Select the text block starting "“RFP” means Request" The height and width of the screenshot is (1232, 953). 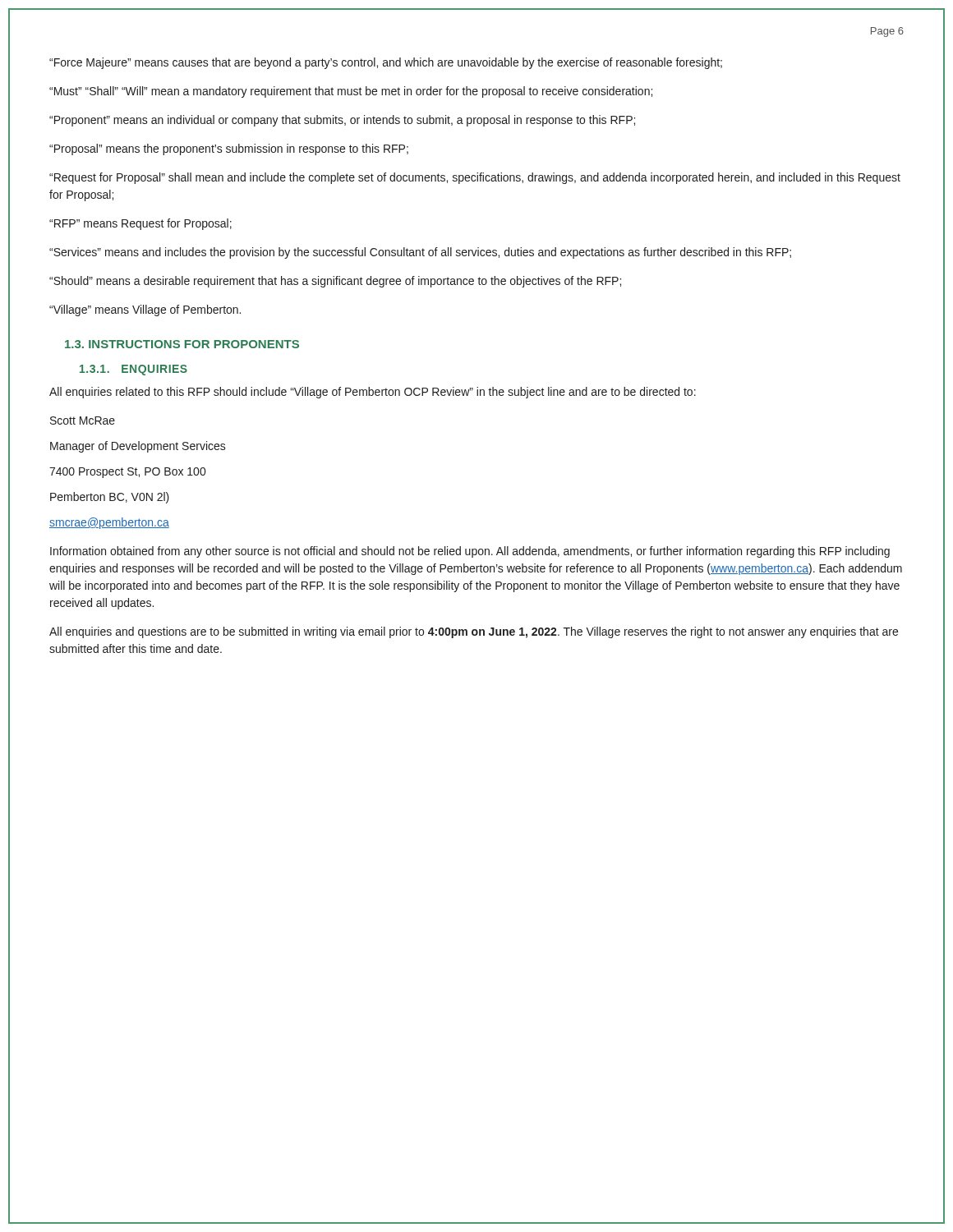point(141,223)
